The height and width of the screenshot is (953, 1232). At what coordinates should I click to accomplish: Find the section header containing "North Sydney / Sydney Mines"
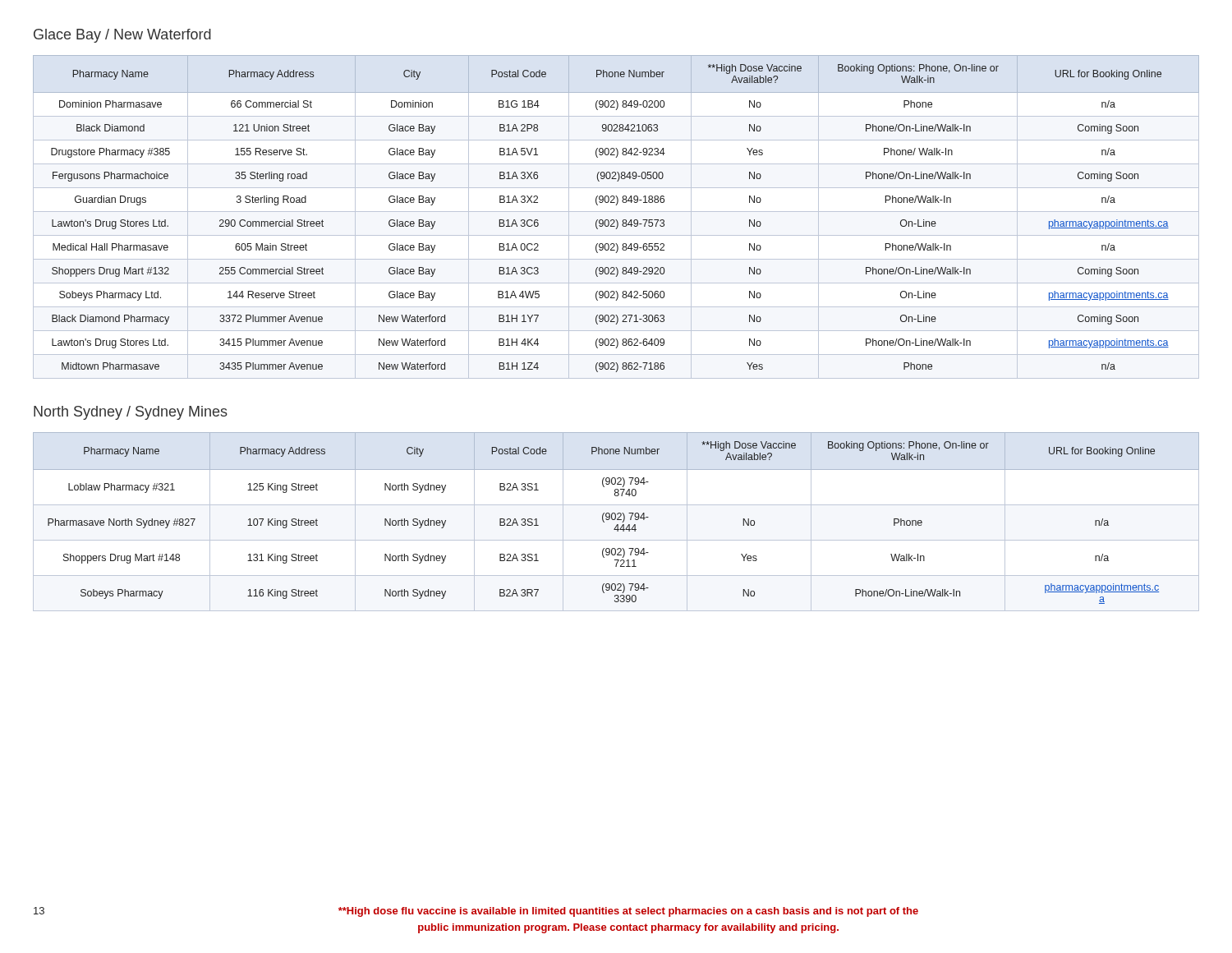(x=131, y=413)
